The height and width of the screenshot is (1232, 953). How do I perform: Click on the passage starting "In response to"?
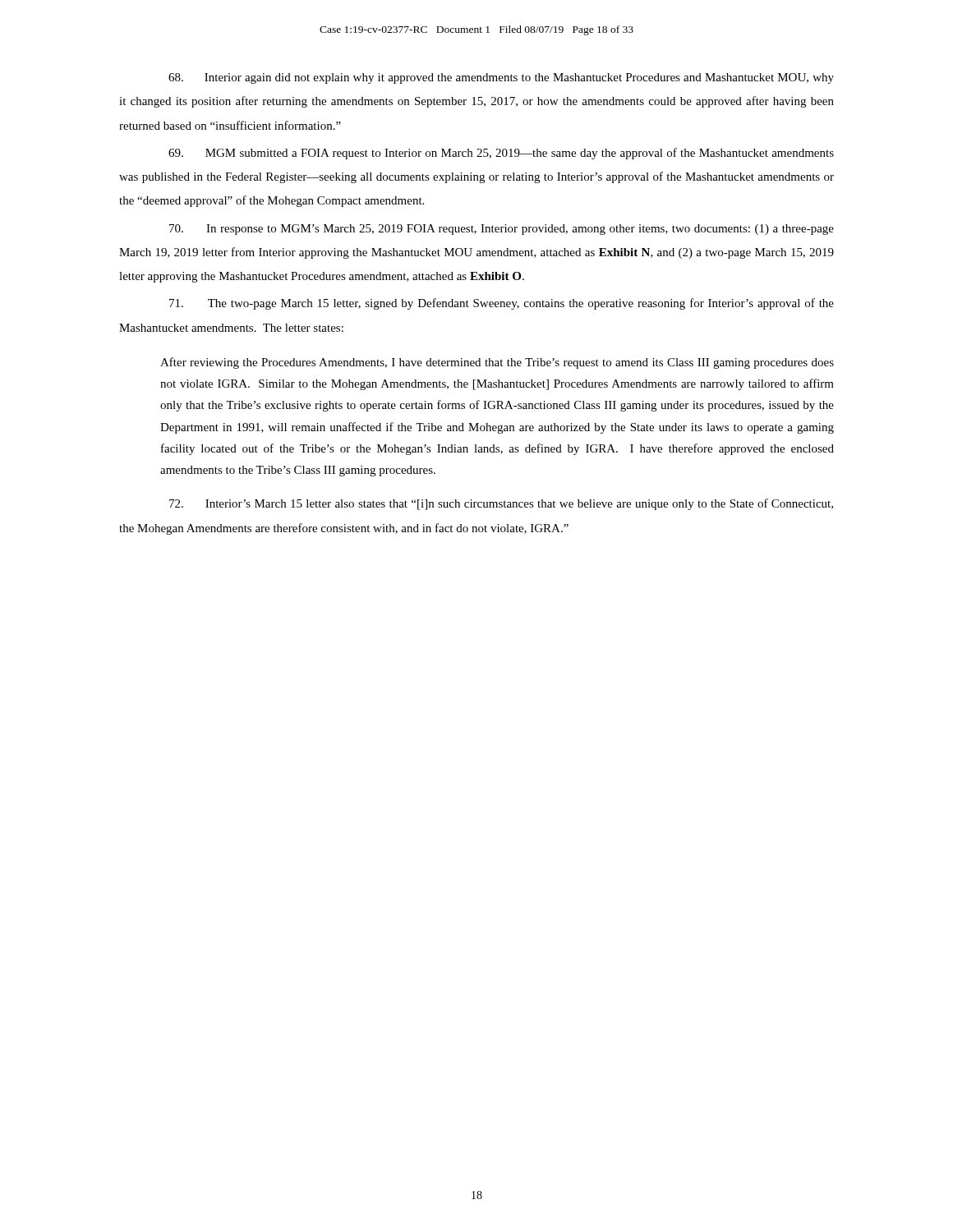click(476, 252)
